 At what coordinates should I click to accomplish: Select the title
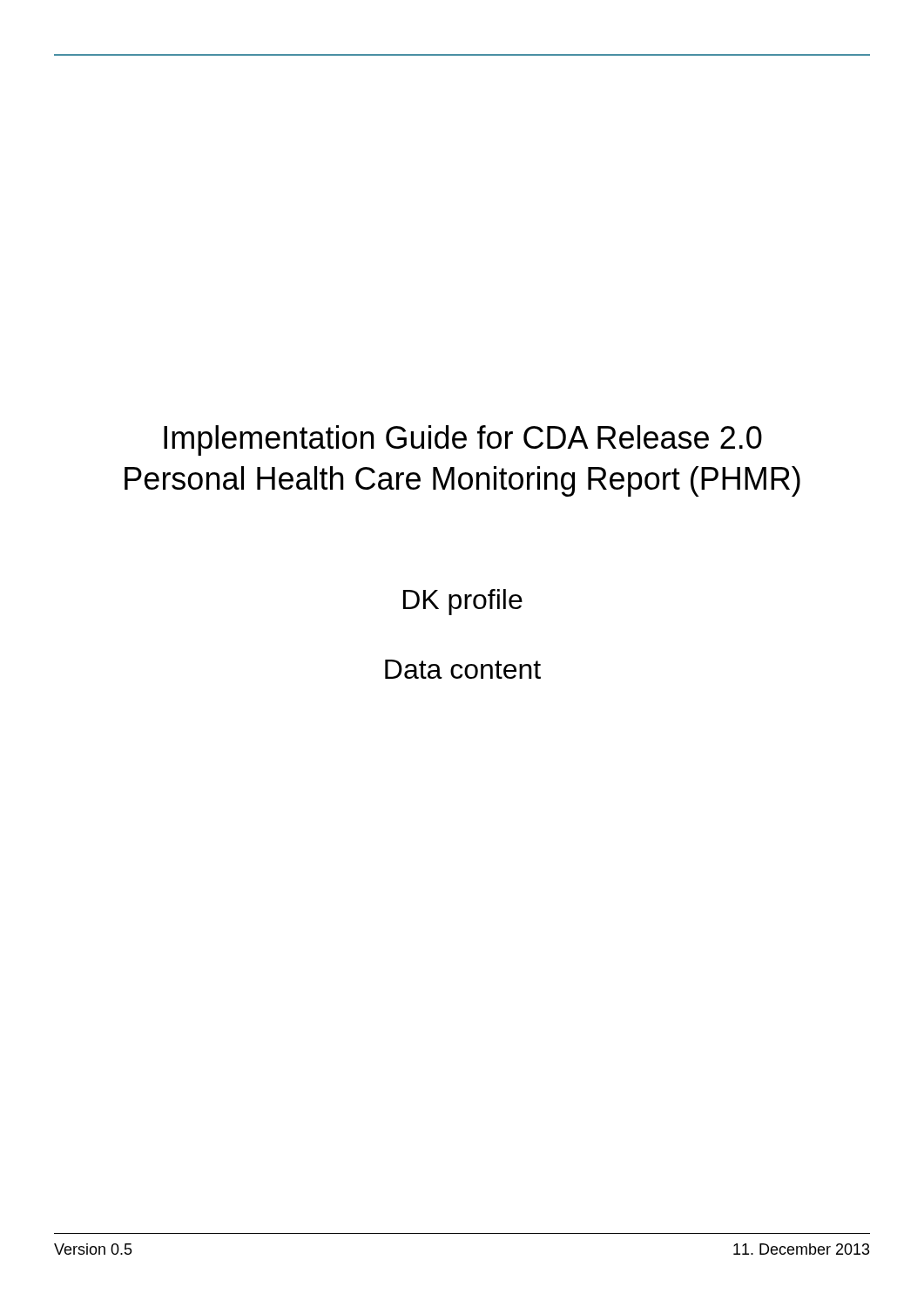tap(462, 459)
